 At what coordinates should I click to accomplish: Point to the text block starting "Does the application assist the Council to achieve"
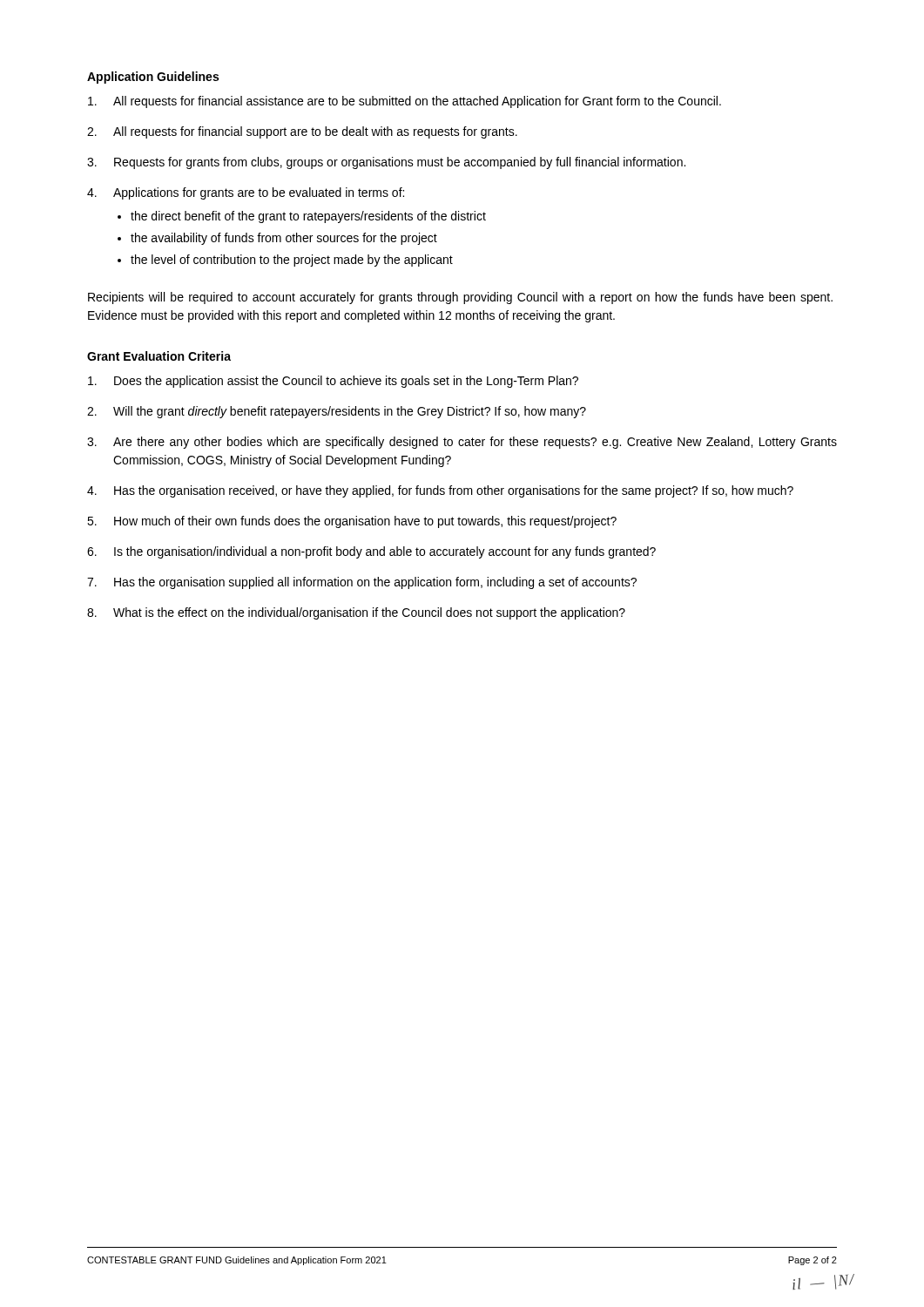click(x=462, y=381)
